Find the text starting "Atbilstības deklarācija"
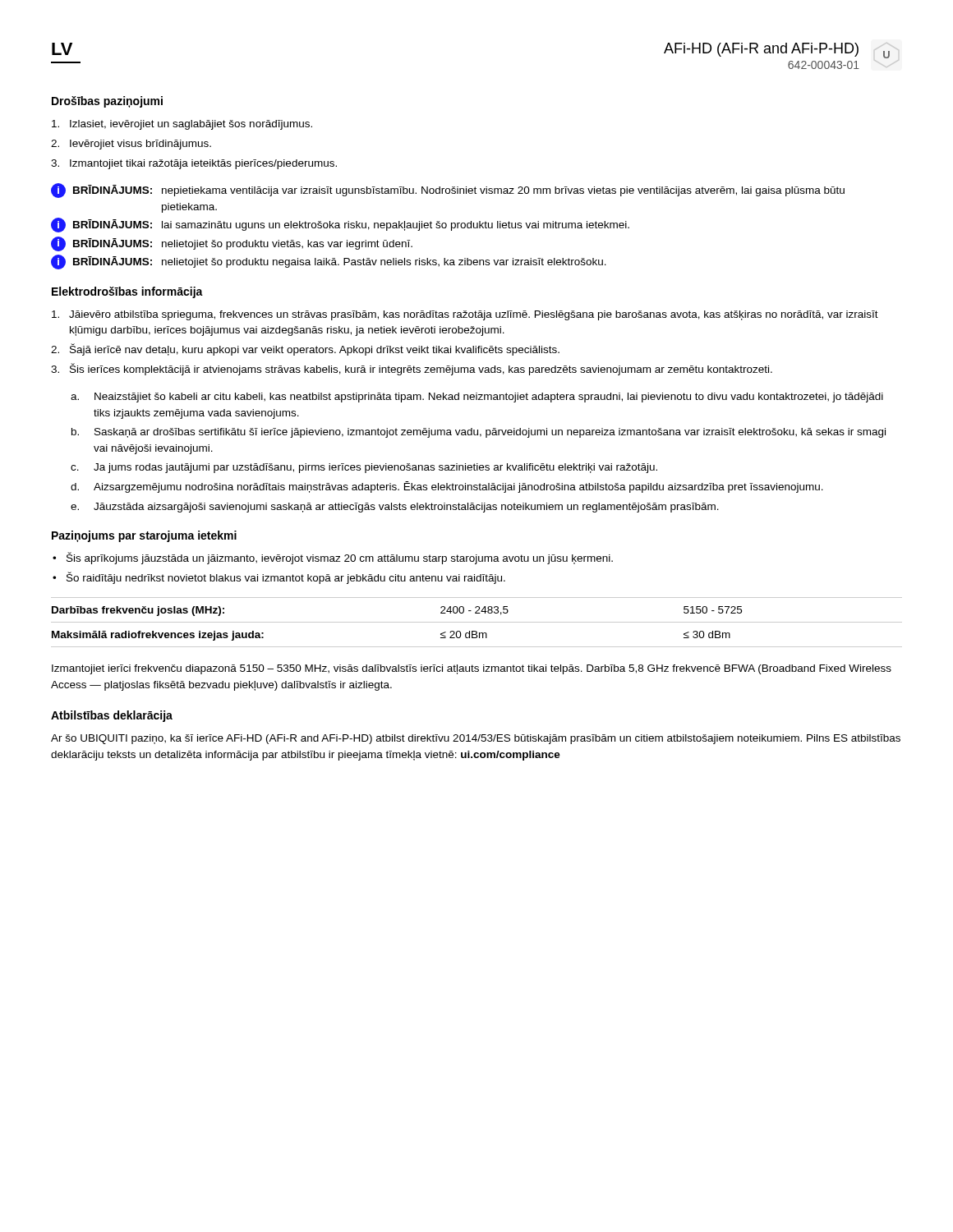The width and height of the screenshot is (953, 1232). pos(112,715)
